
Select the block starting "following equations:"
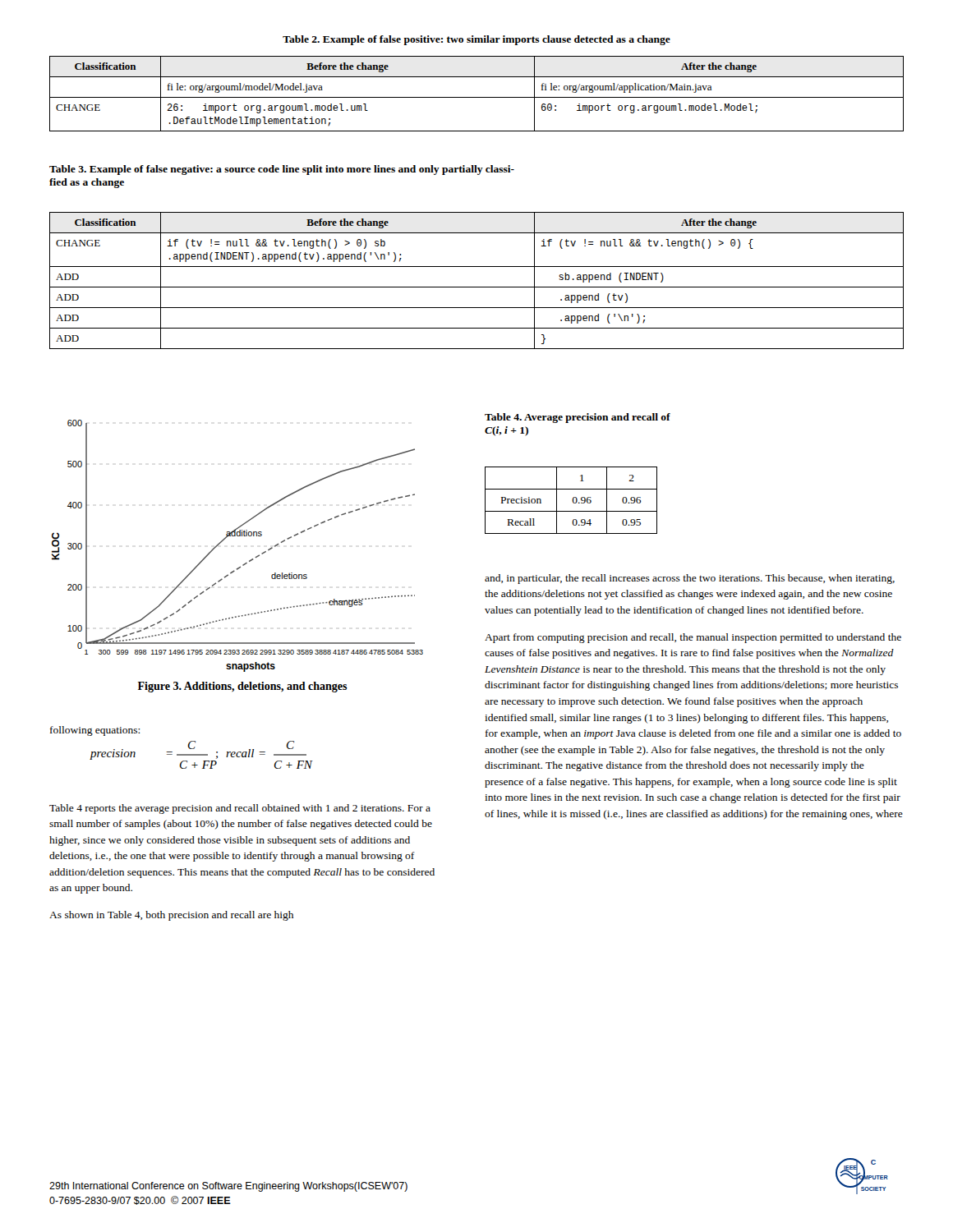pyautogui.click(x=95, y=731)
